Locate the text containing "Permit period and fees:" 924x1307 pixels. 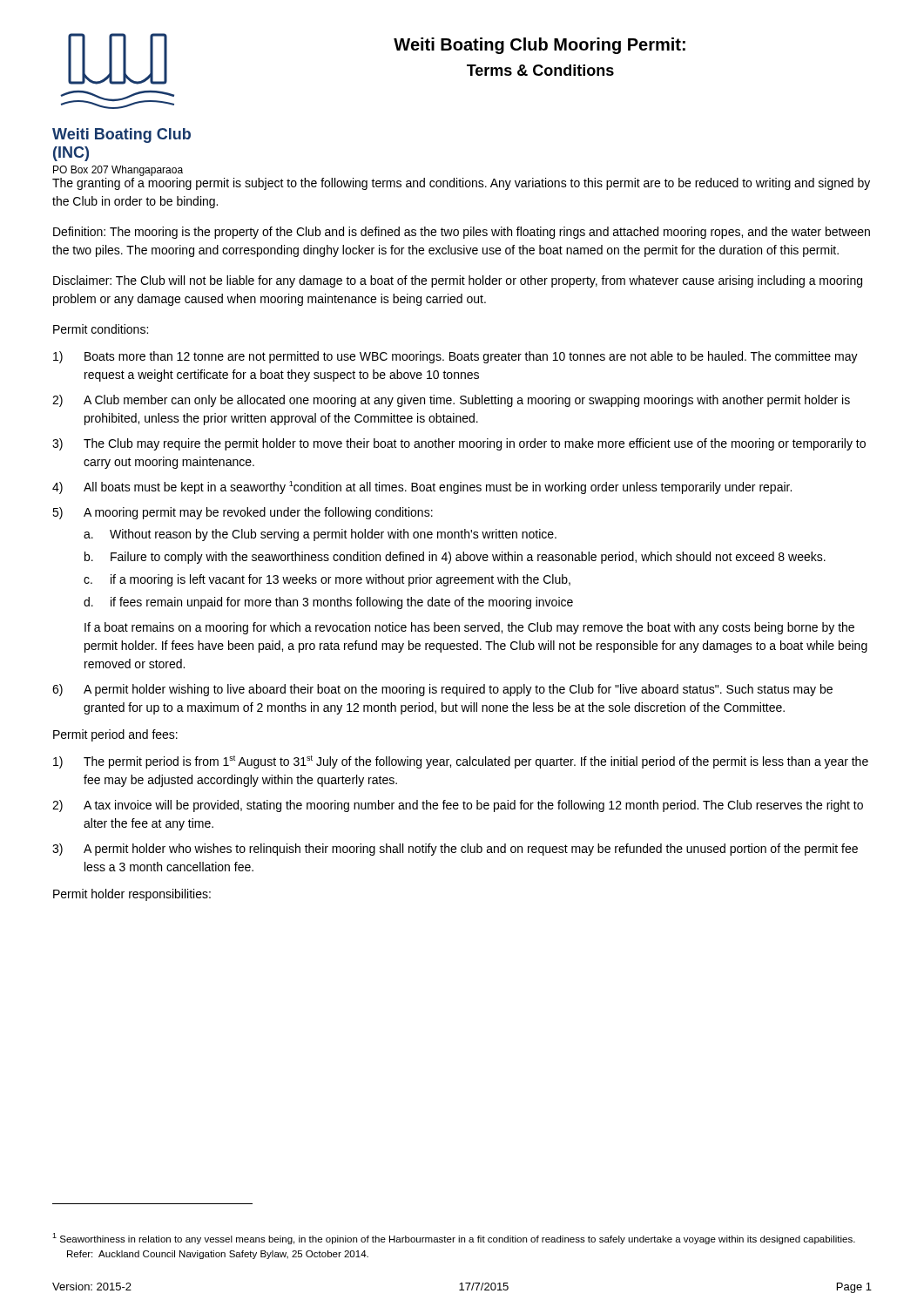click(x=115, y=735)
